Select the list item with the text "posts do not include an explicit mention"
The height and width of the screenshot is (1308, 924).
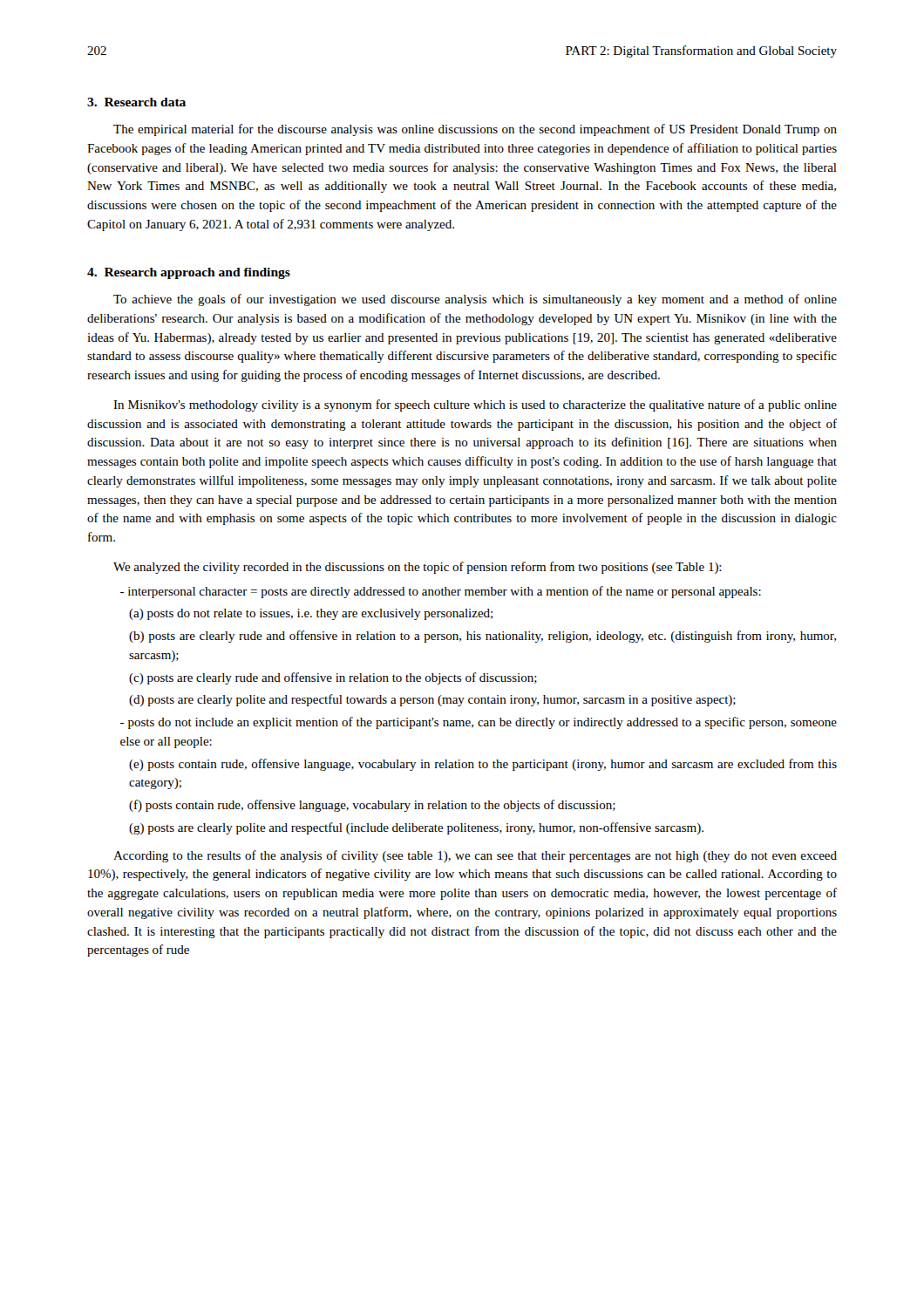(478, 732)
